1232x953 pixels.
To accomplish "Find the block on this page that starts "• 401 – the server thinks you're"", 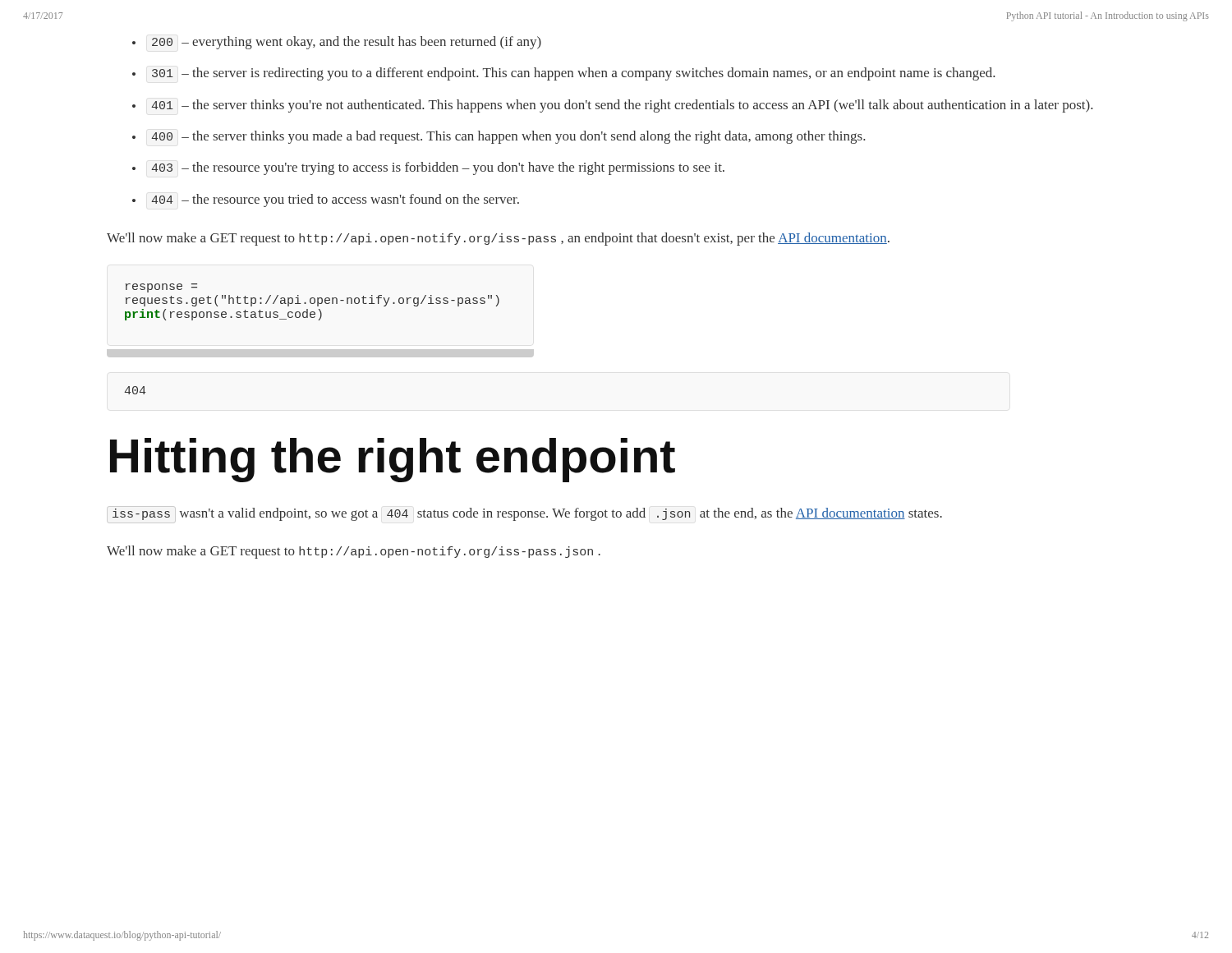I will 613,106.
